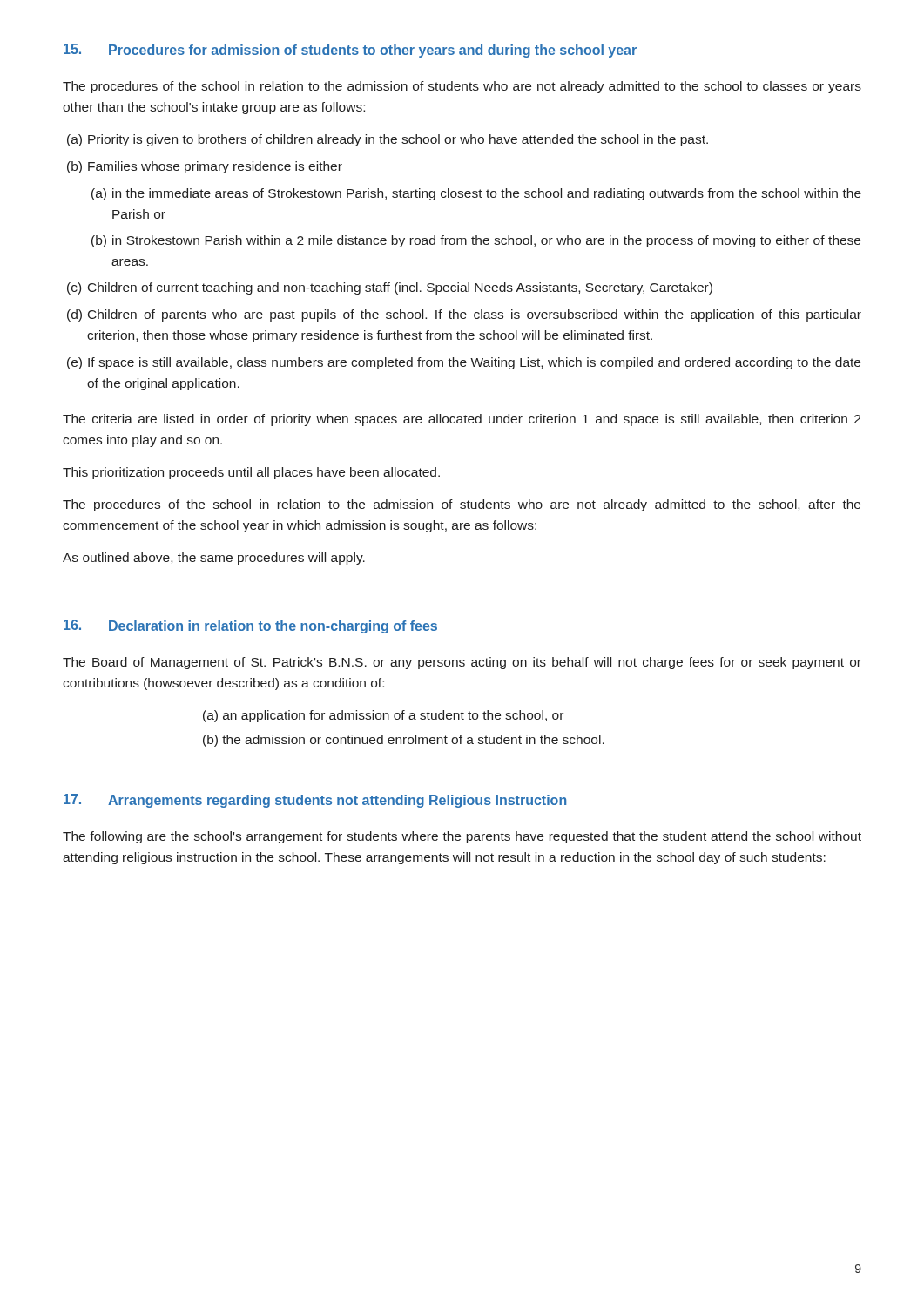Viewport: 924px width, 1307px height.
Task: Click on the block starting "(e)If space is still available, class numbers"
Action: (x=464, y=371)
